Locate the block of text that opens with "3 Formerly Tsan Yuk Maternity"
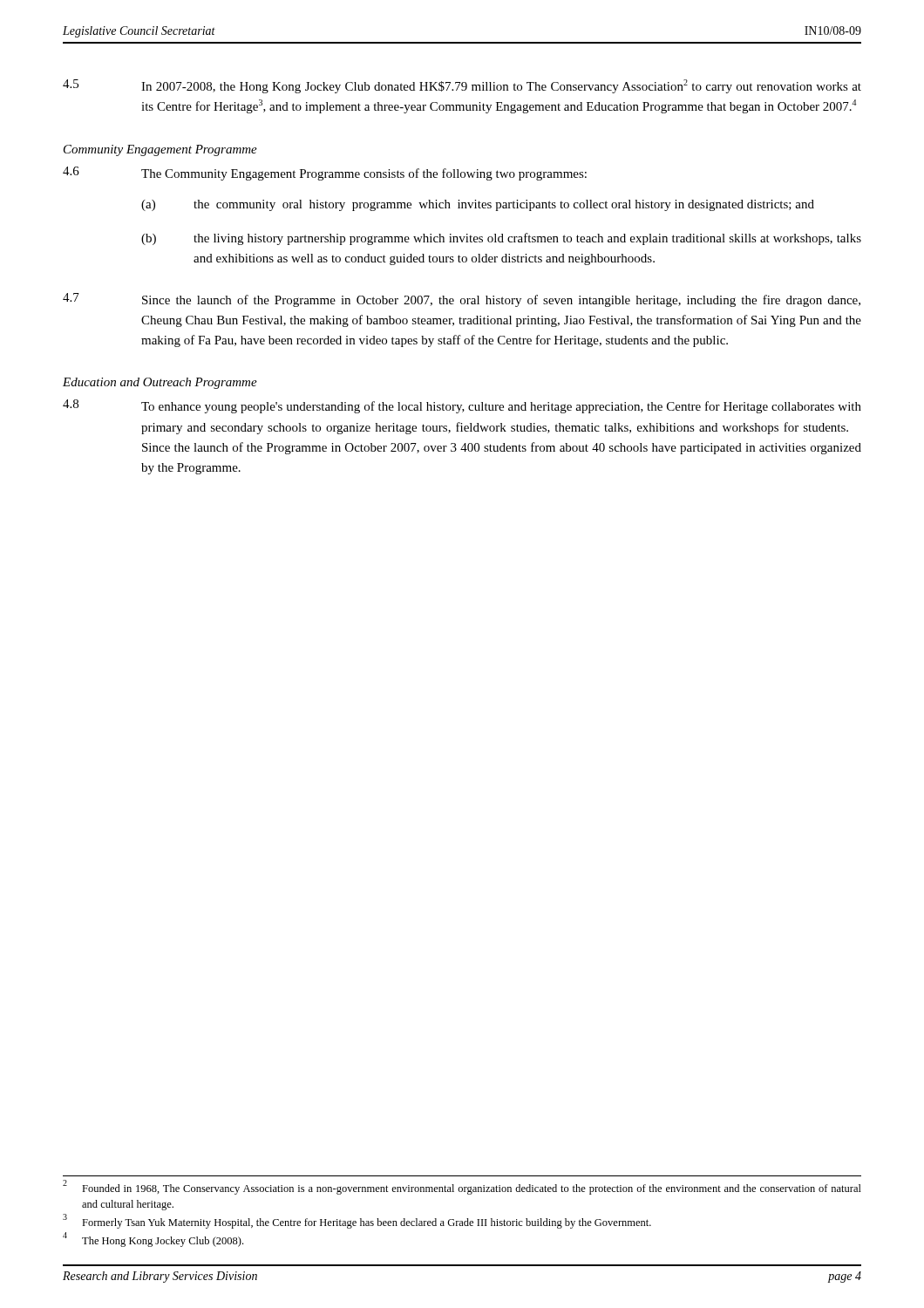The height and width of the screenshot is (1308, 924). (x=462, y=1222)
